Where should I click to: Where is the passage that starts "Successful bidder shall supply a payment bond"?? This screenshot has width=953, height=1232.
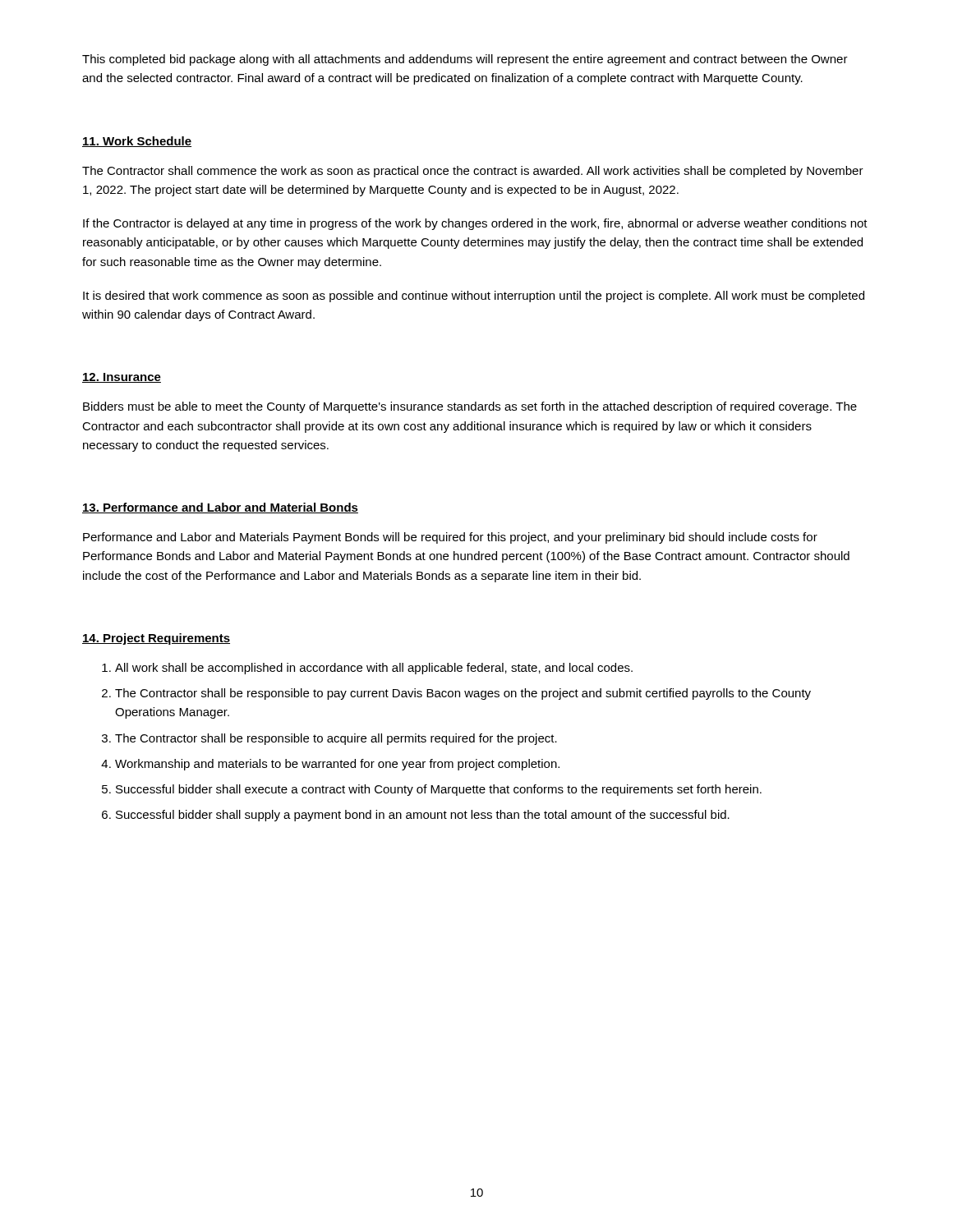tap(423, 815)
